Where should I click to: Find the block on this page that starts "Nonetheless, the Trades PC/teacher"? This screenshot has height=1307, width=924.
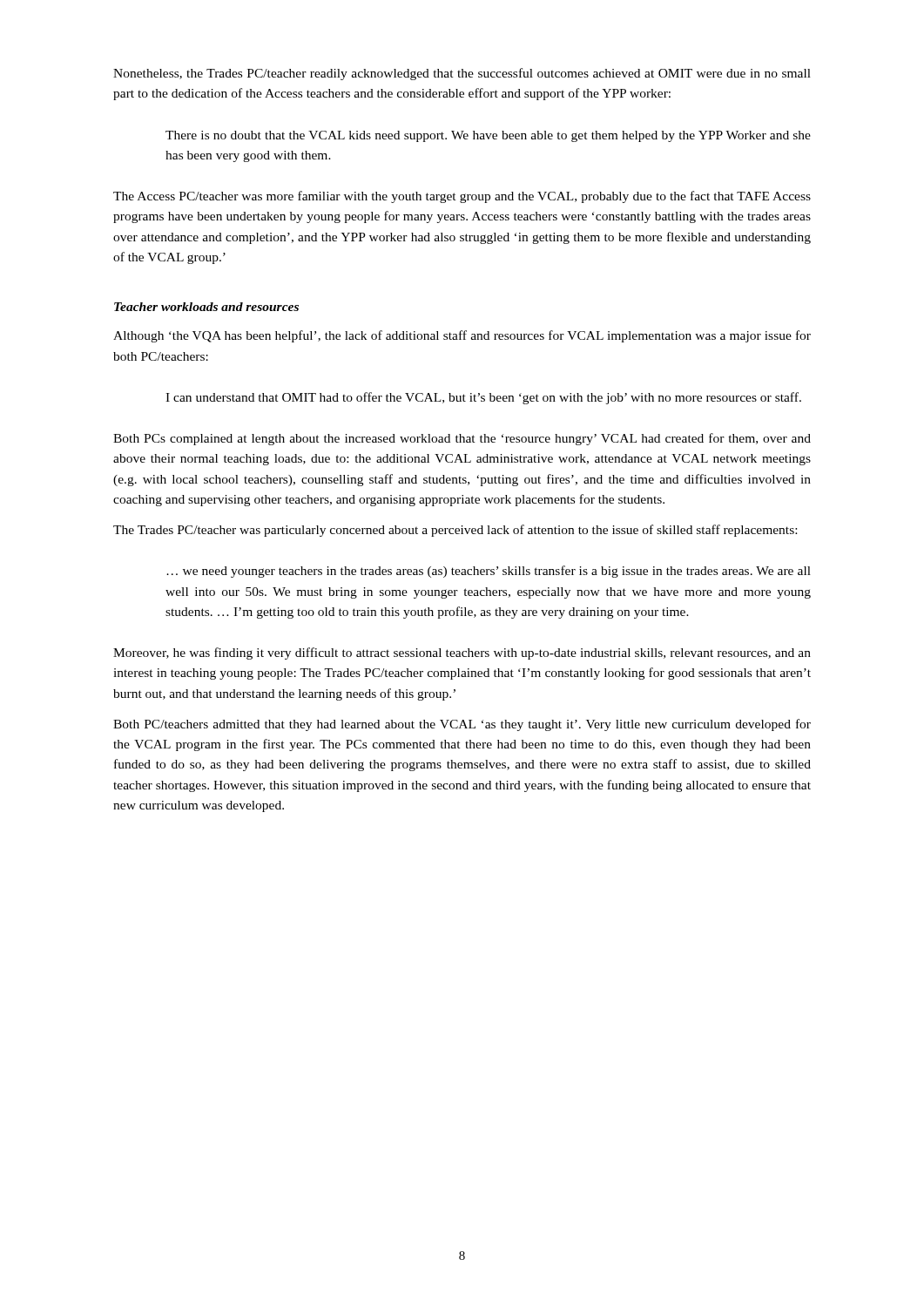coord(462,83)
